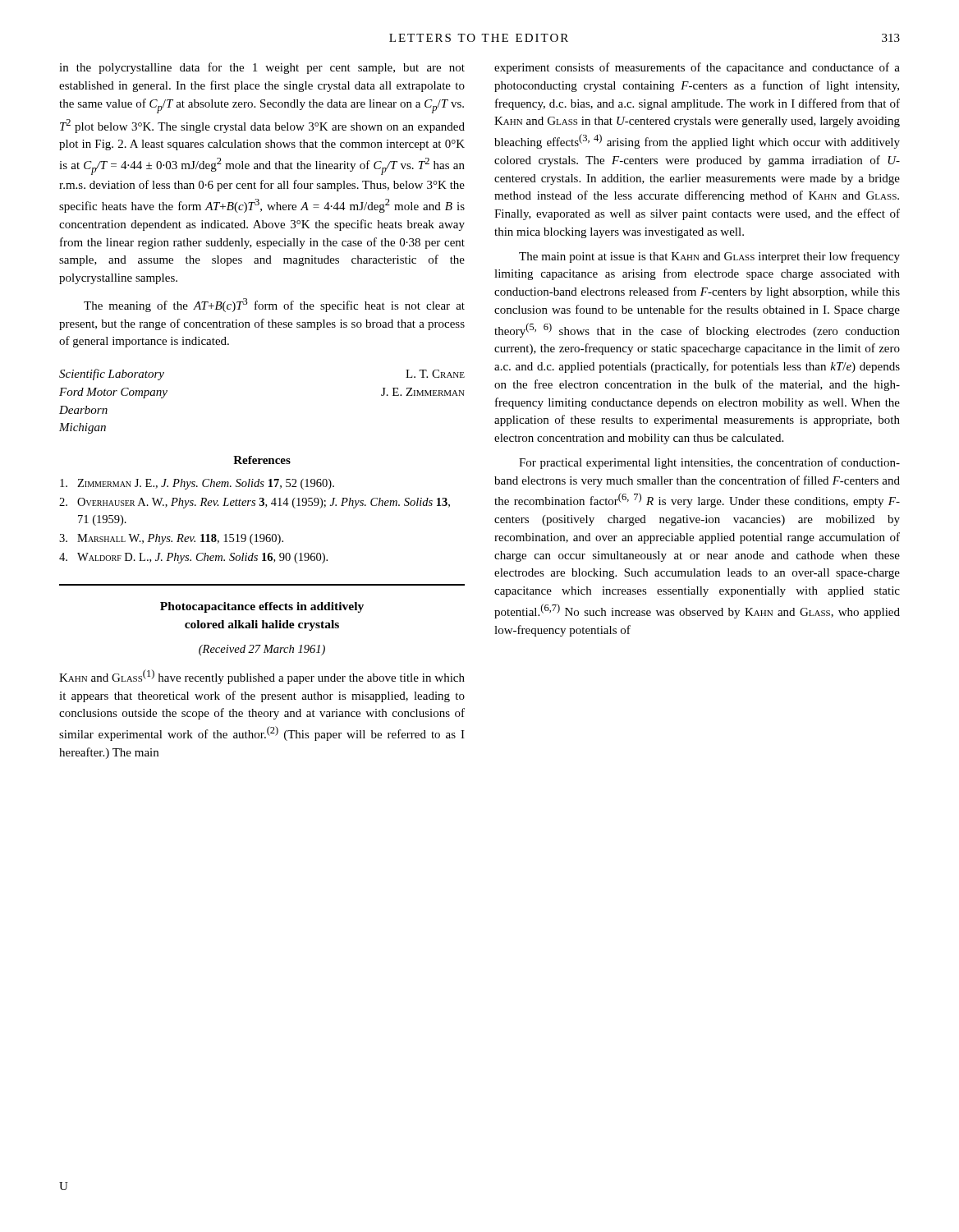This screenshot has height=1232, width=959.
Task: Locate the list item with the text "2. Overhauser A."
Action: [x=262, y=511]
